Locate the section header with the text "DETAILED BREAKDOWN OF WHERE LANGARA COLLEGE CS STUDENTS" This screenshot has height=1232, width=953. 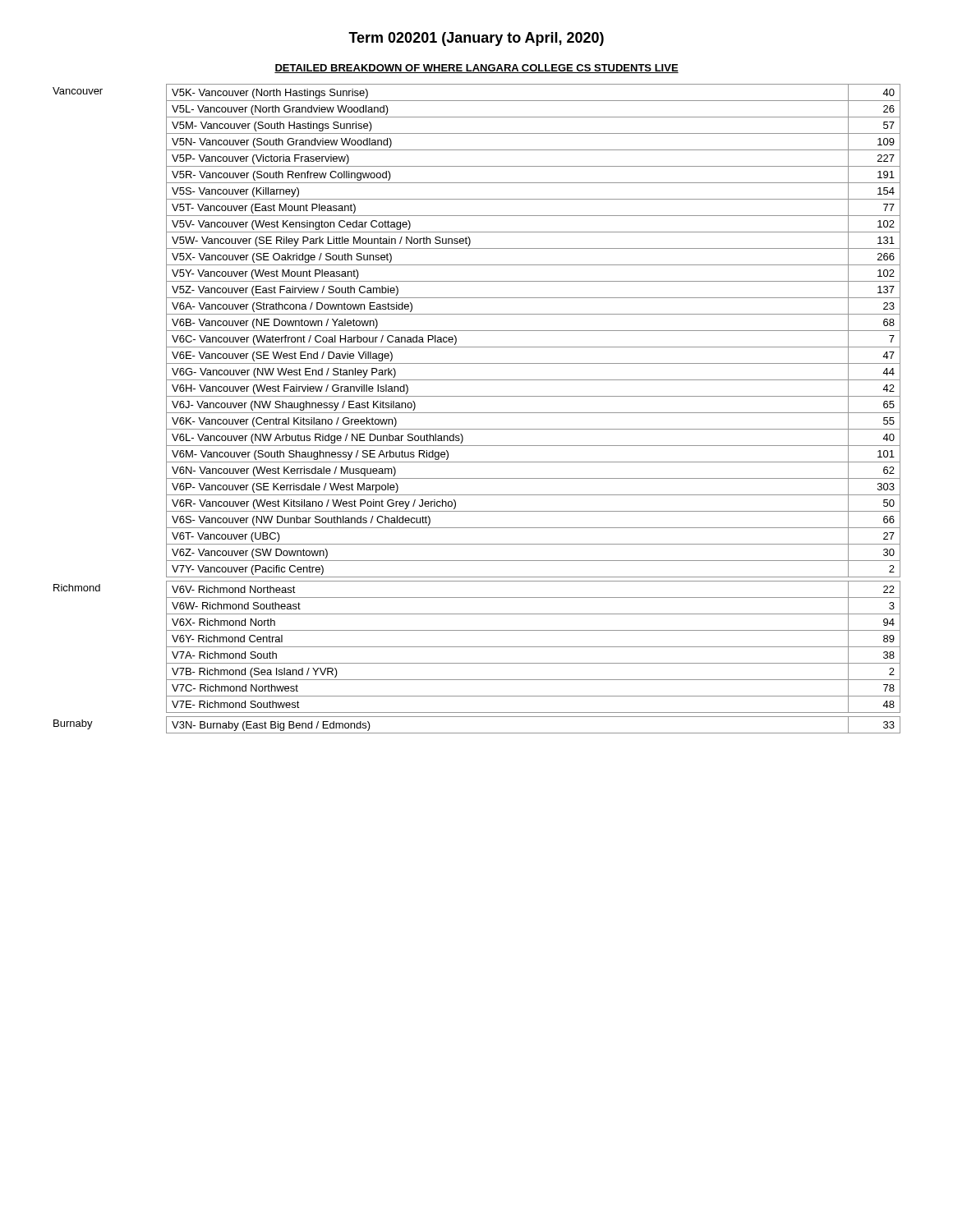[476, 68]
